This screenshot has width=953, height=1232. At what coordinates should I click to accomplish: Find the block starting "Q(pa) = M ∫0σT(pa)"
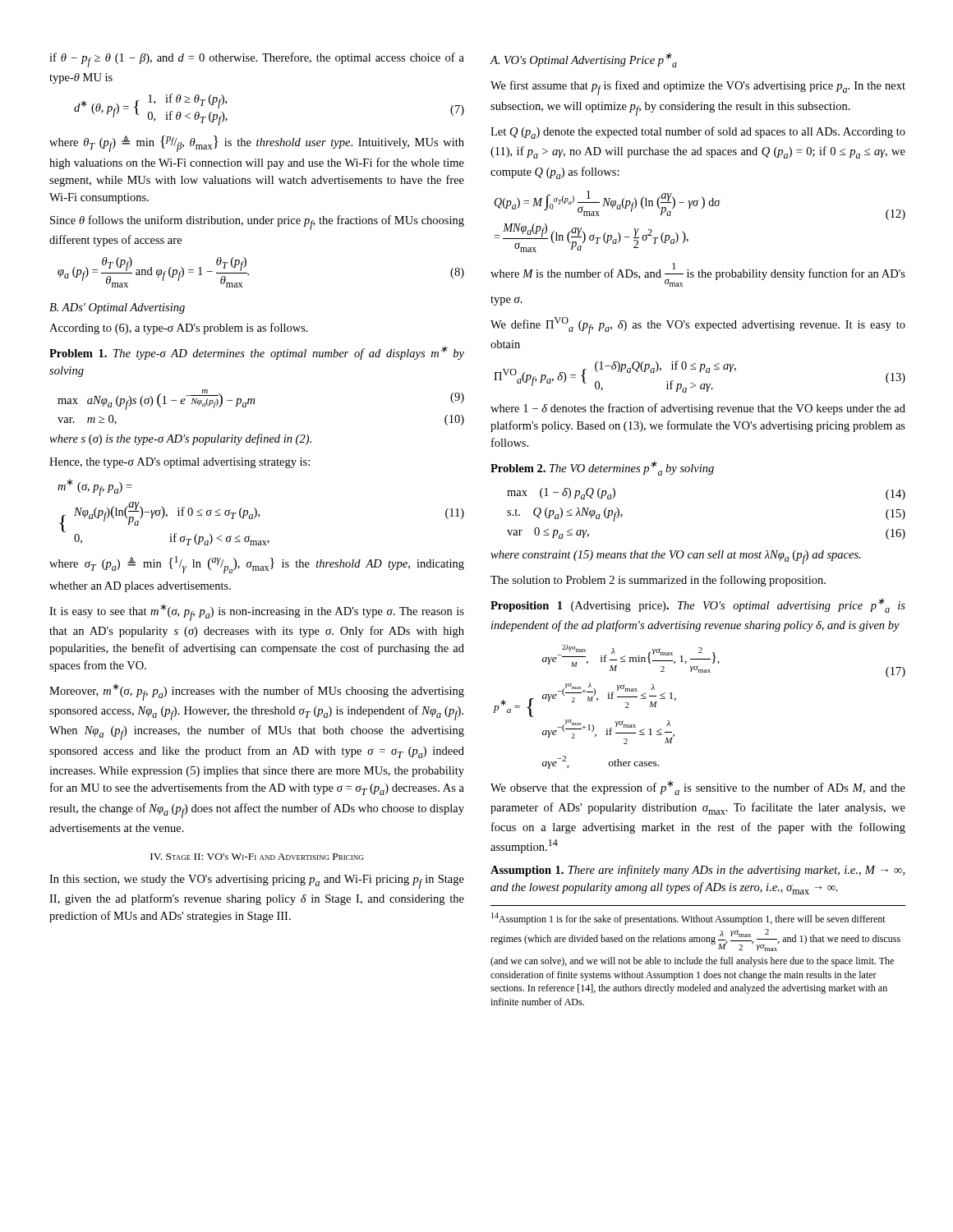pyautogui.click(x=698, y=222)
